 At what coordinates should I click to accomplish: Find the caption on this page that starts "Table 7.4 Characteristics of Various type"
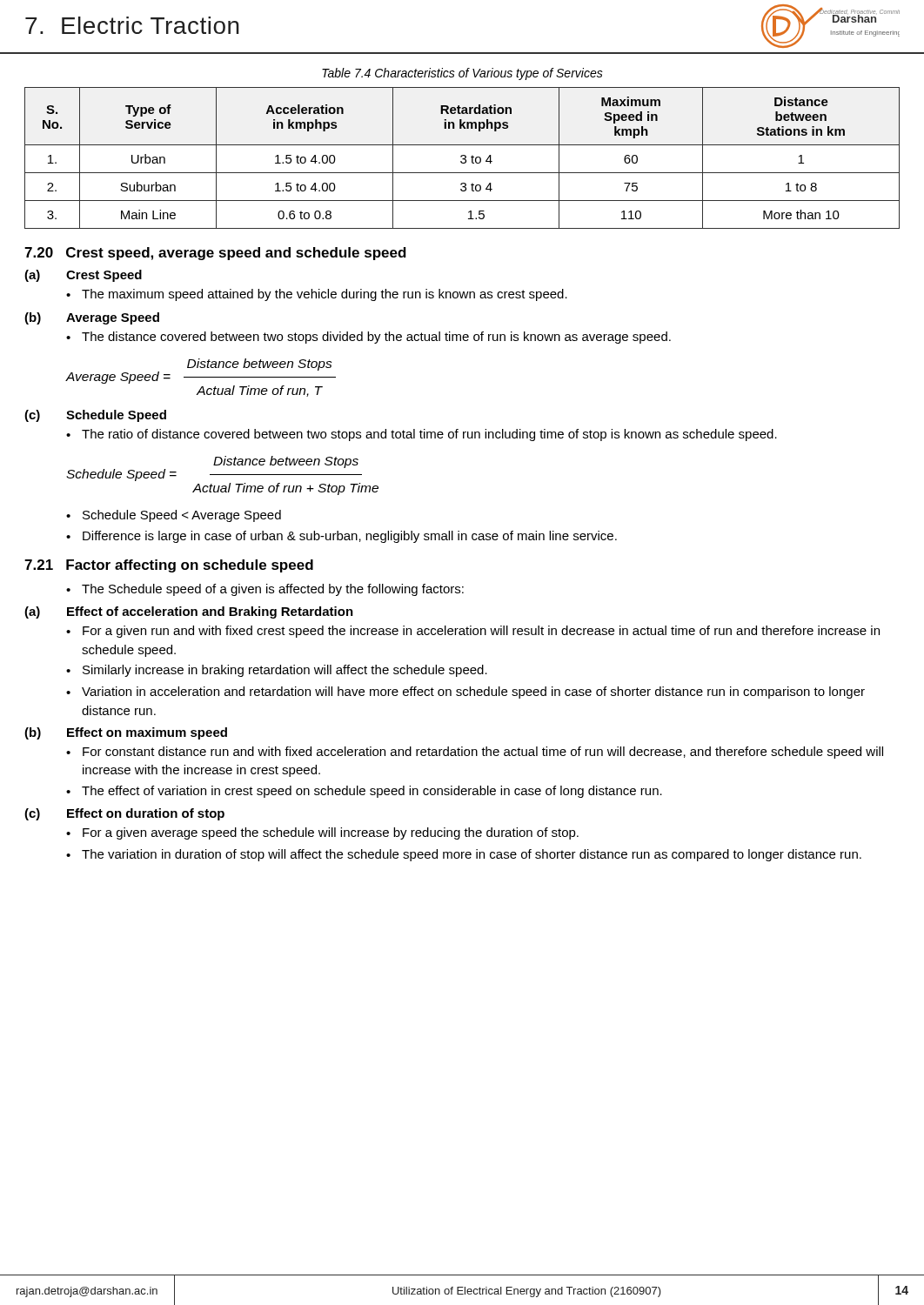pyautogui.click(x=462, y=73)
